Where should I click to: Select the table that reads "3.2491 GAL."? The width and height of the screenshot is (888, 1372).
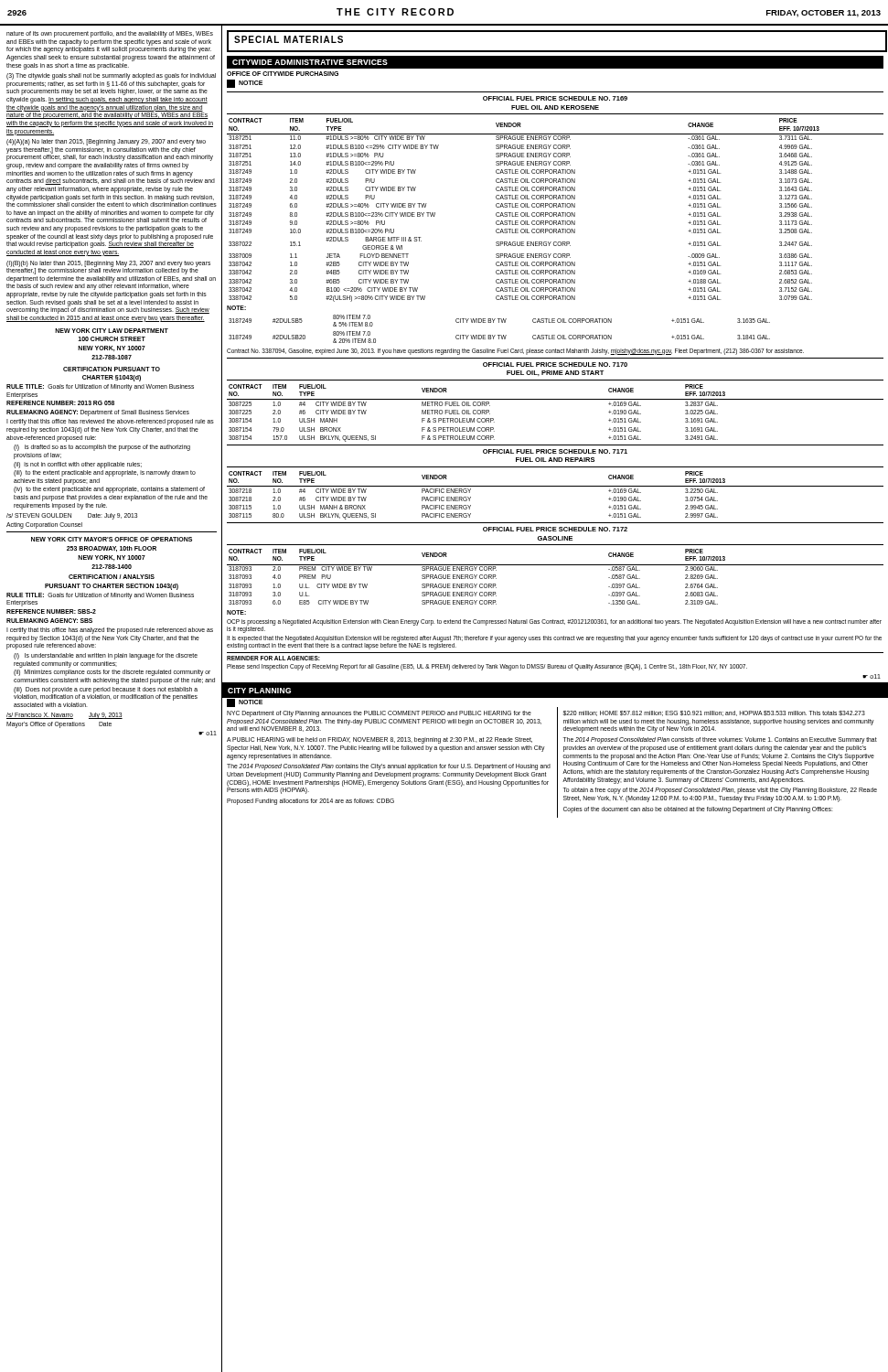coord(555,412)
